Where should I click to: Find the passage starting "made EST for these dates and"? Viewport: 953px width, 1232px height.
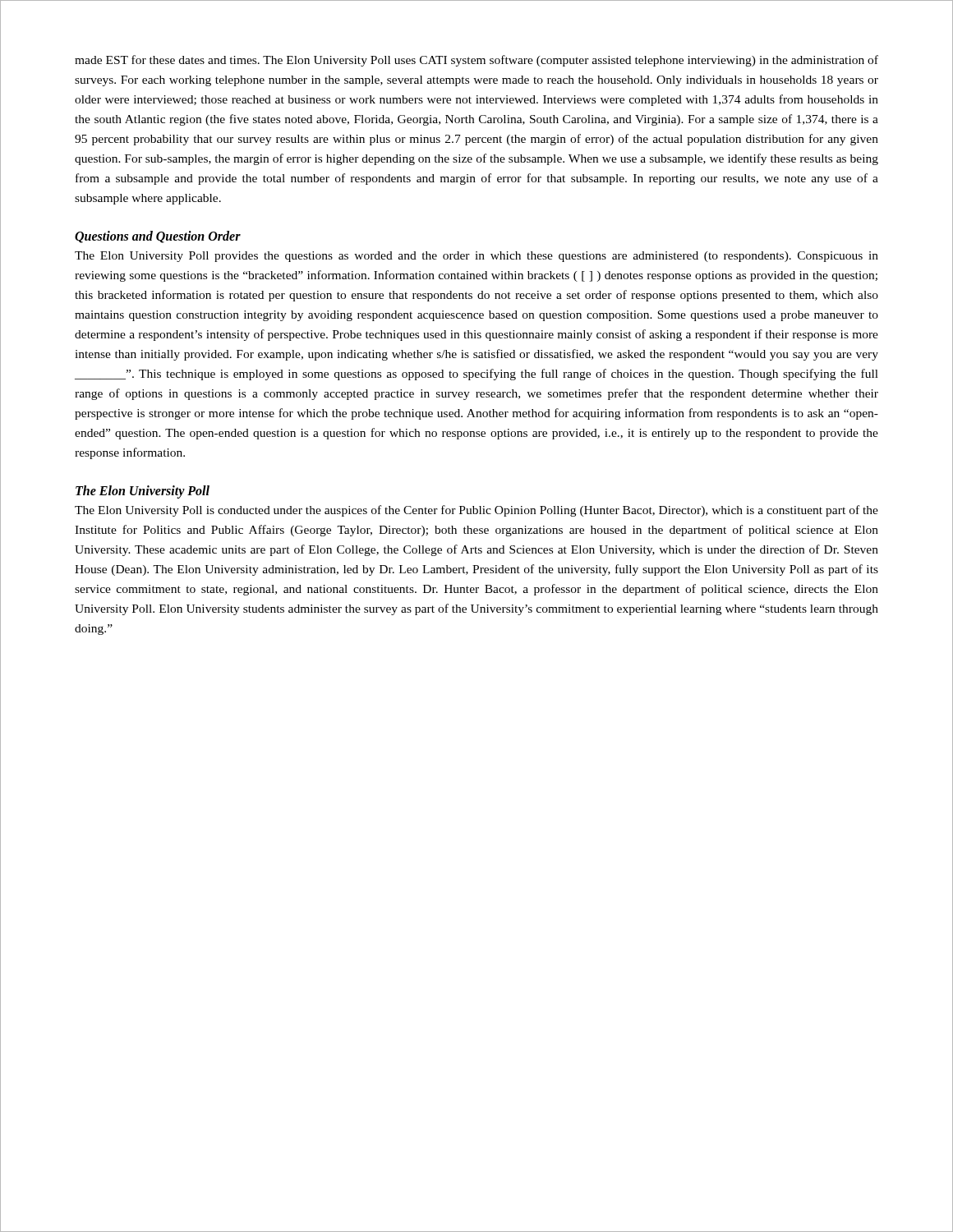pos(476,129)
